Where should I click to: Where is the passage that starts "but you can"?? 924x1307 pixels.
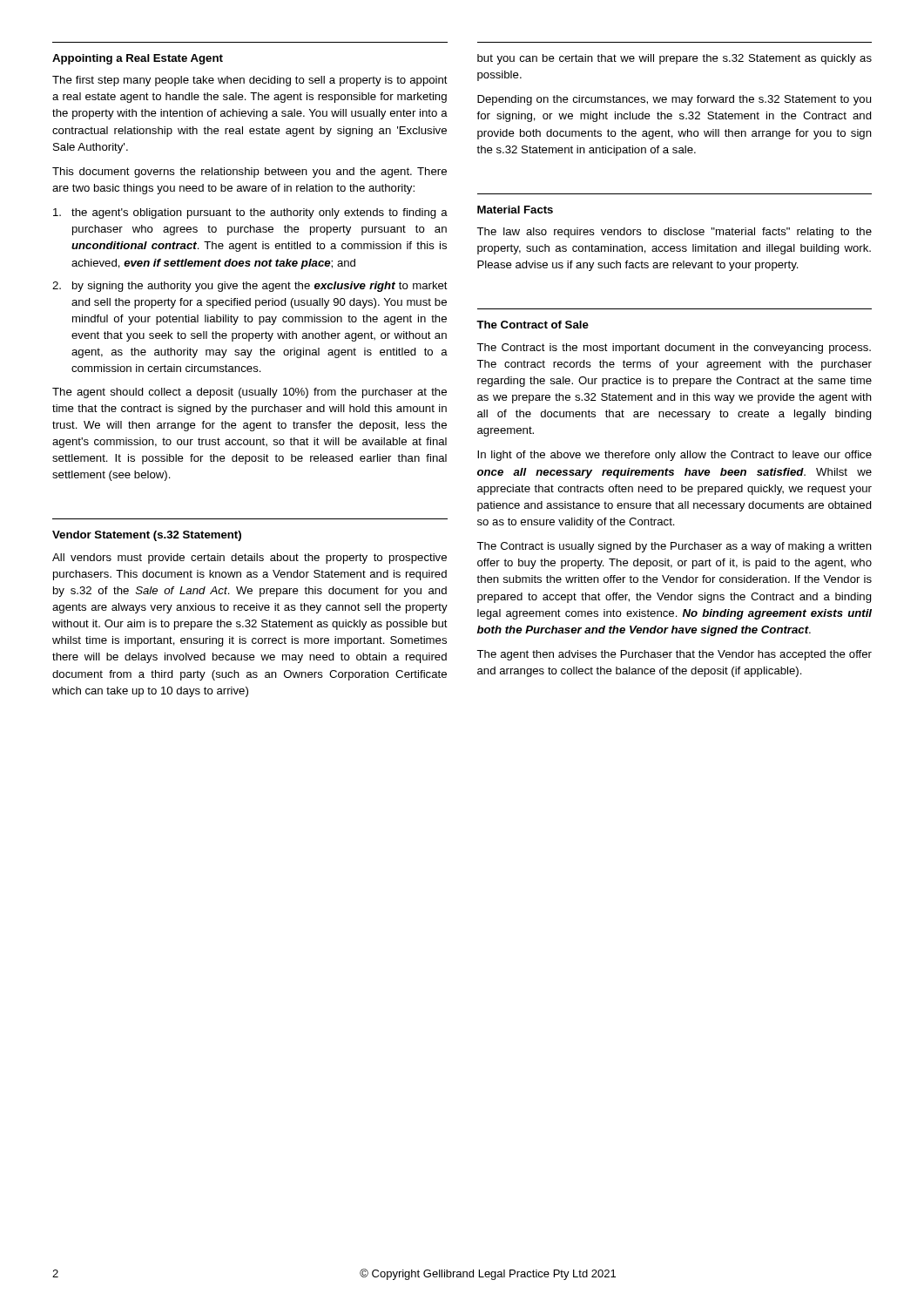point(674,66)
